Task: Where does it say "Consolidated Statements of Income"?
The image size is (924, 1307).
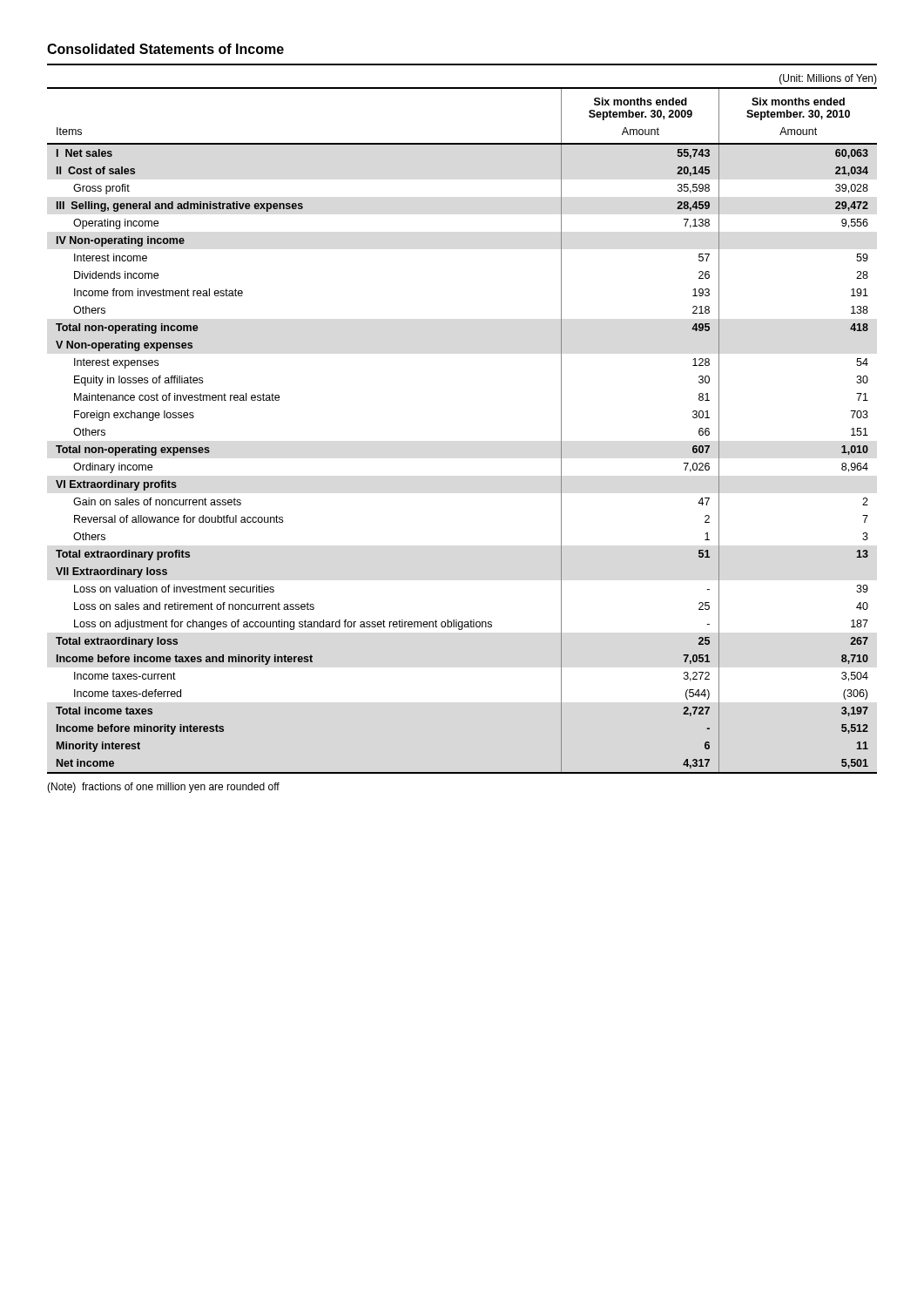Action: point(165,49)
